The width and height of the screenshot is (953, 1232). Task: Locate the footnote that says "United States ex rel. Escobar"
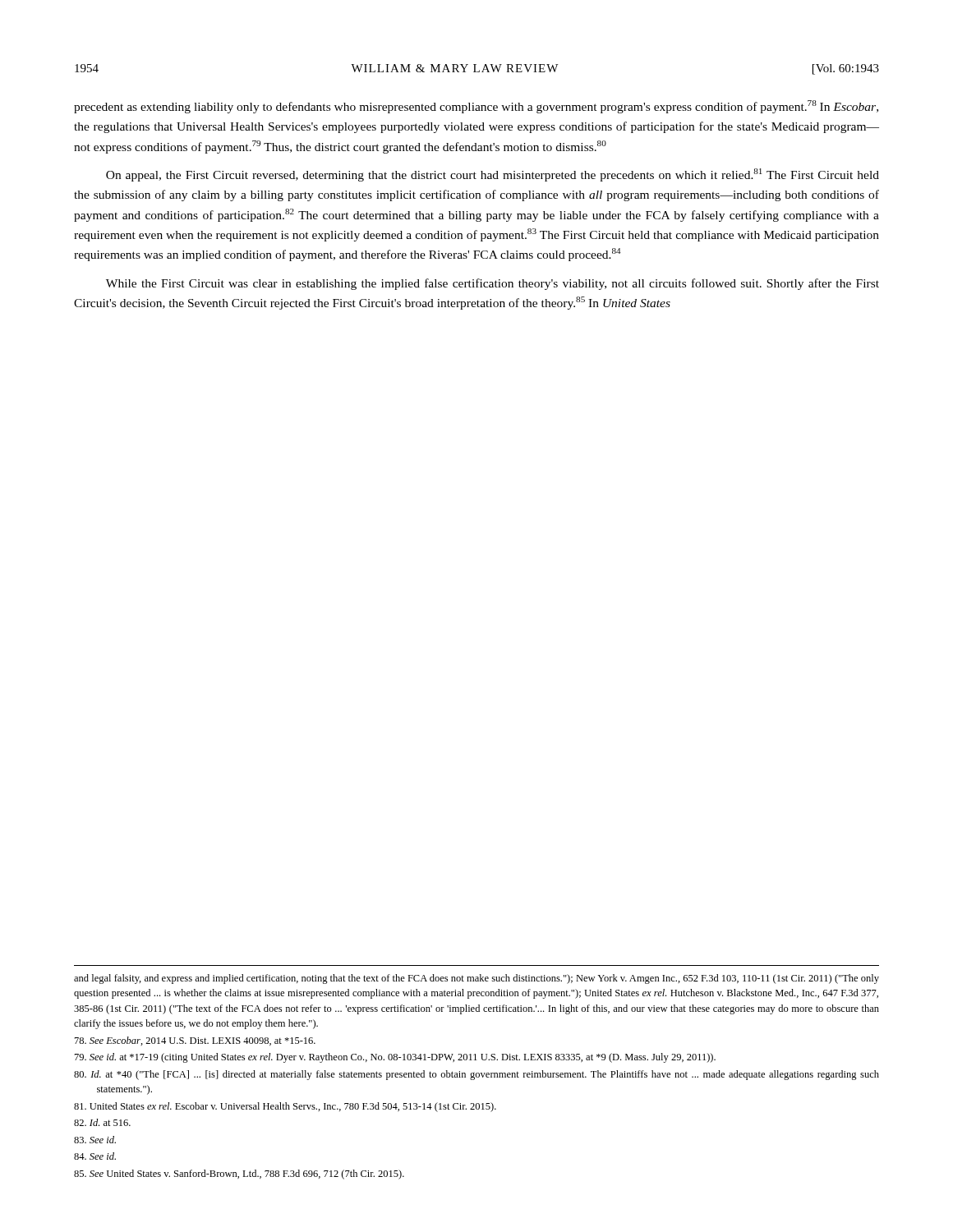(476, 1106)
